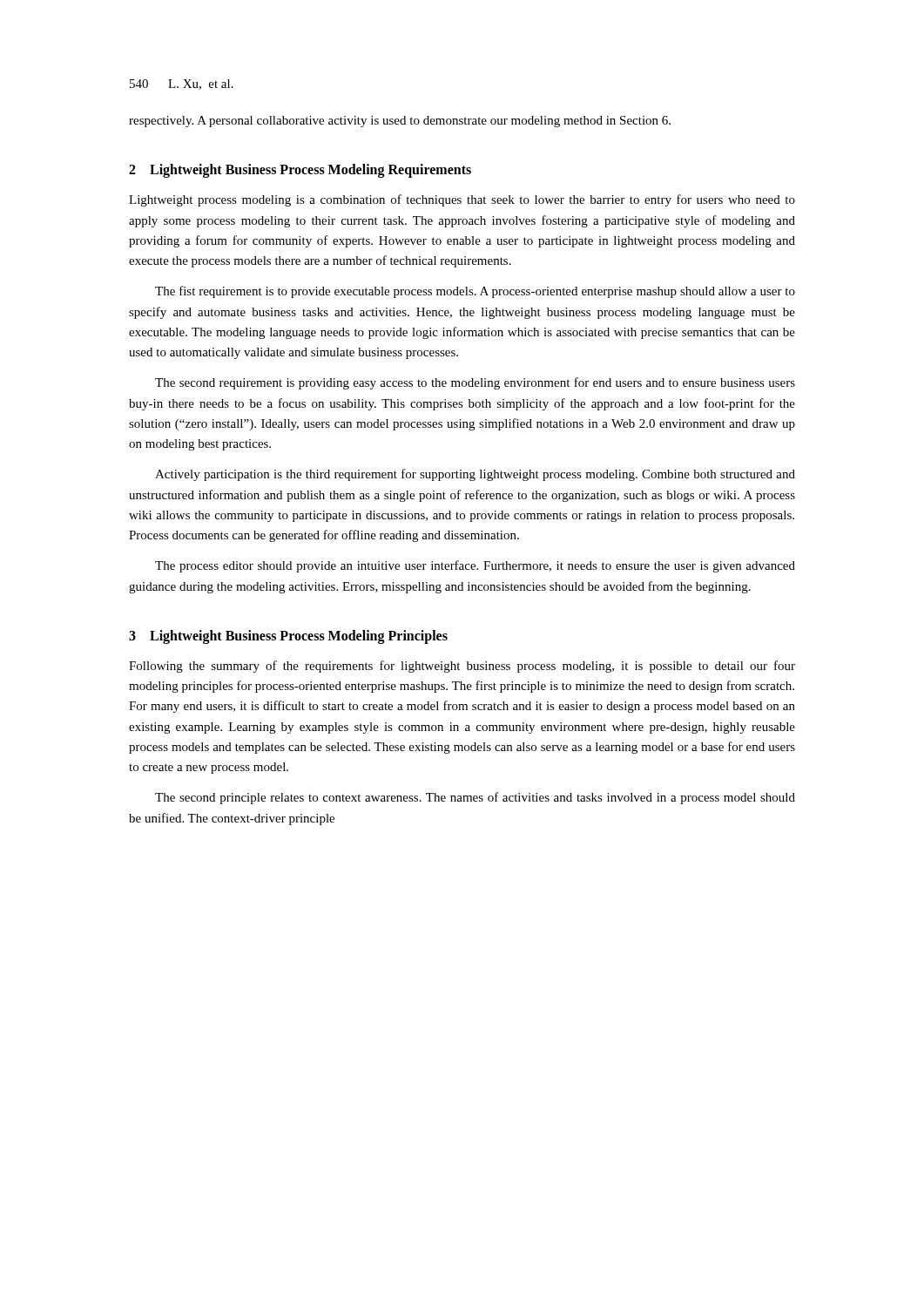
Task: Find the section header on this page that starts "2 Lightweight Business"
Action: coord(300,170)
